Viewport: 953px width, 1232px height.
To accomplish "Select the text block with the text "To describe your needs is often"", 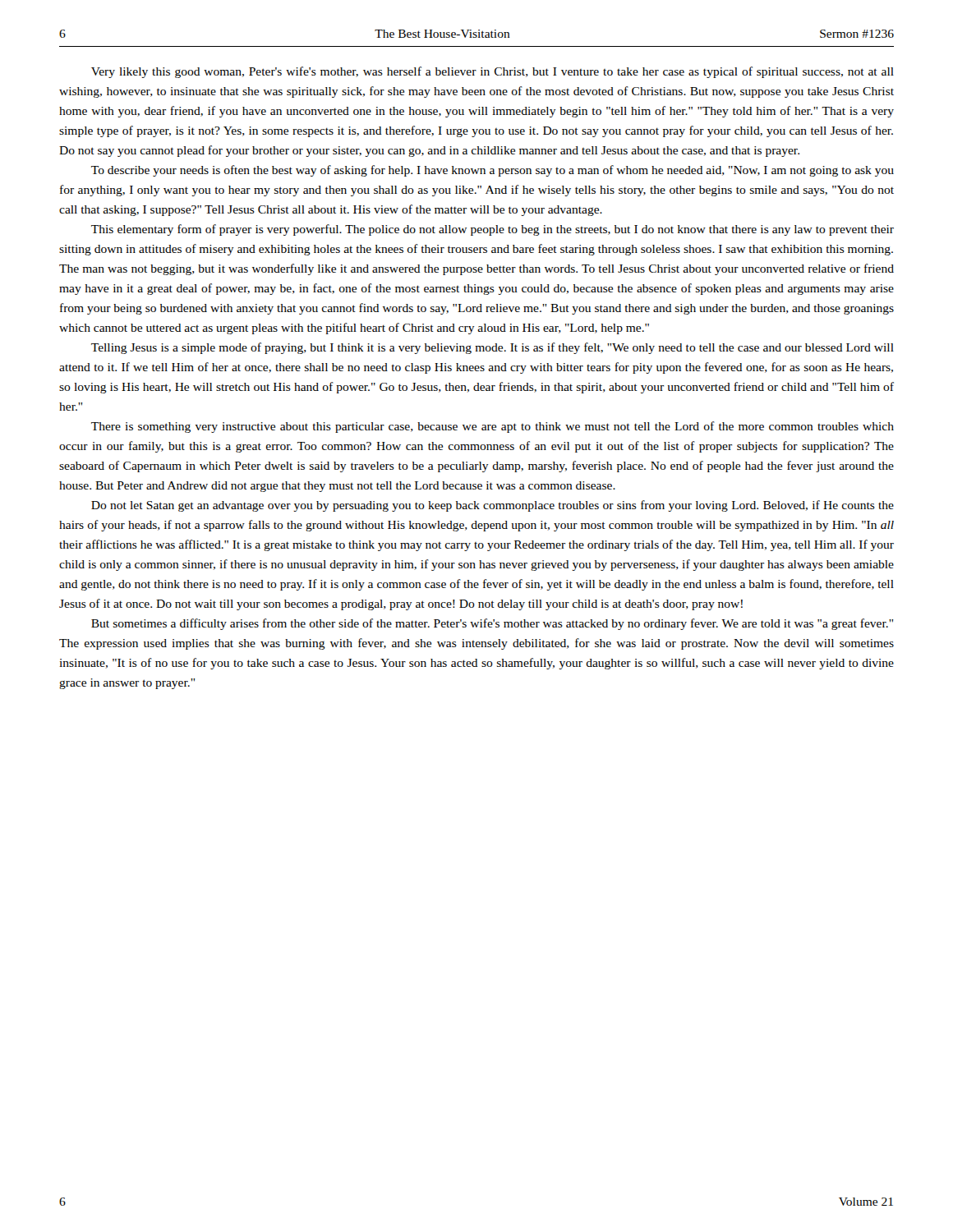I will [476, 189].
